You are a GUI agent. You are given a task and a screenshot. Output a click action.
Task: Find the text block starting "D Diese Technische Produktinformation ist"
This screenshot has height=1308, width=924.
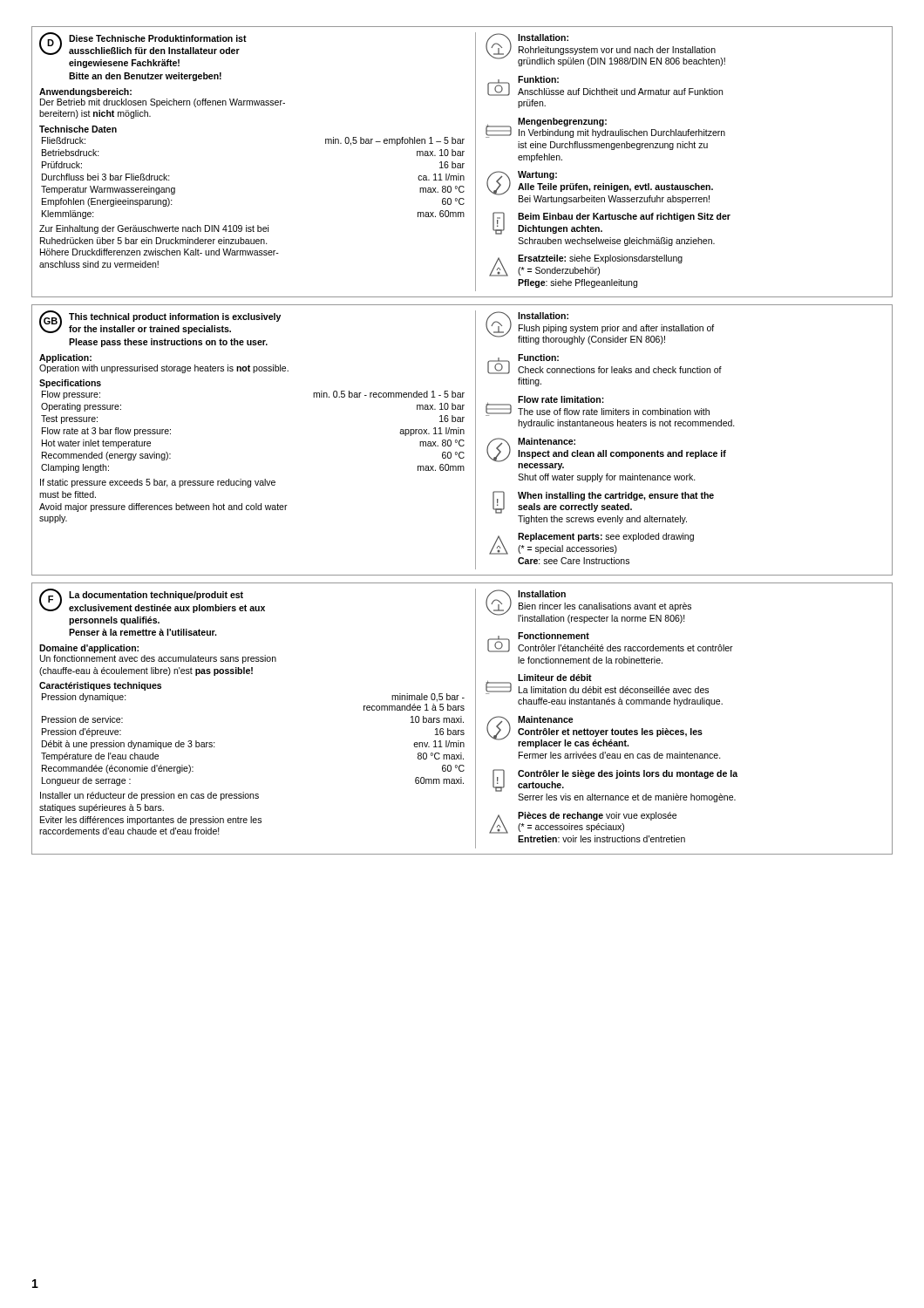click(462, 162)
